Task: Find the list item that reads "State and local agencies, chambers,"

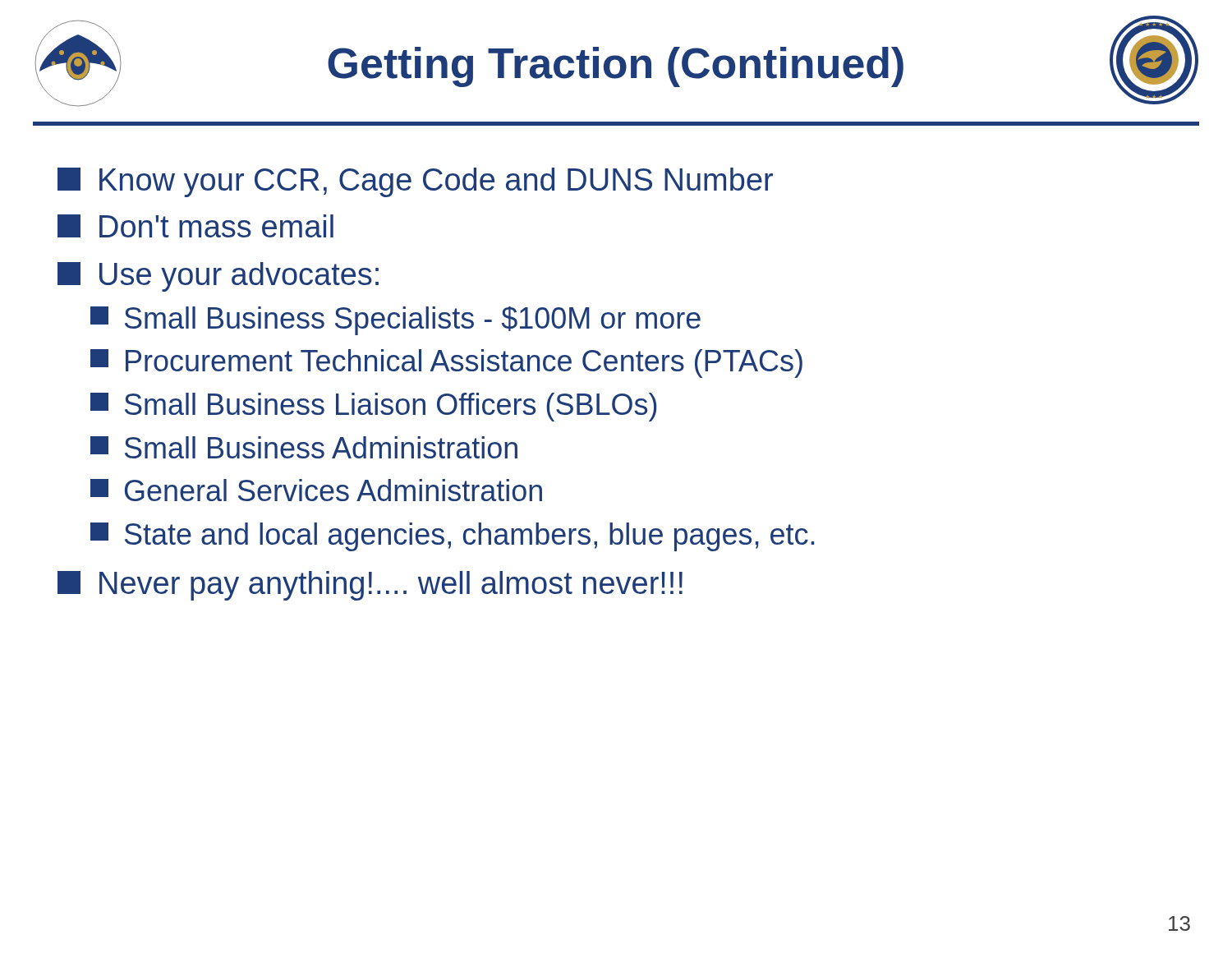Action: pos(454,535)
